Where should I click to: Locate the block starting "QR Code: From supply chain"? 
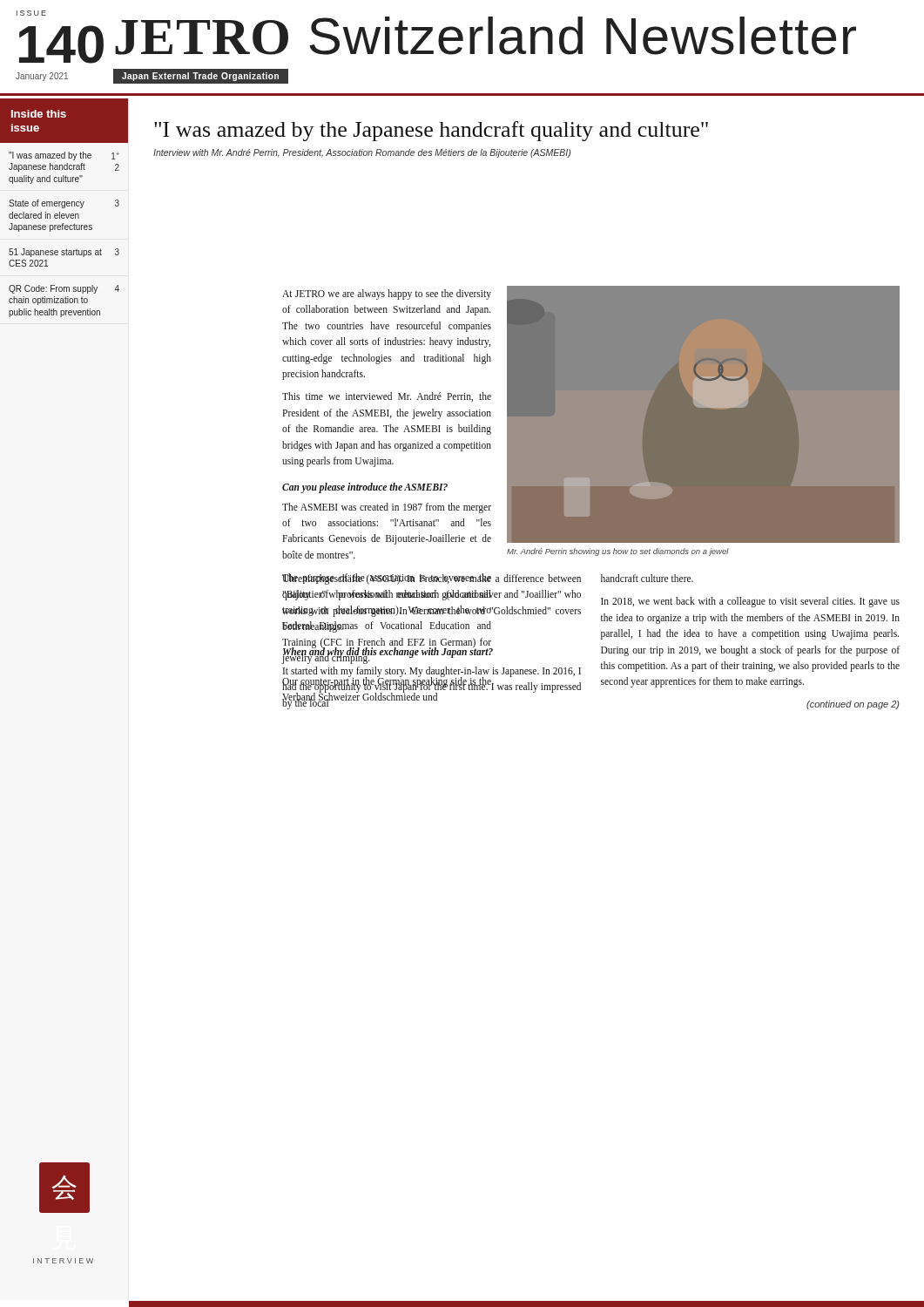[64, 300]
